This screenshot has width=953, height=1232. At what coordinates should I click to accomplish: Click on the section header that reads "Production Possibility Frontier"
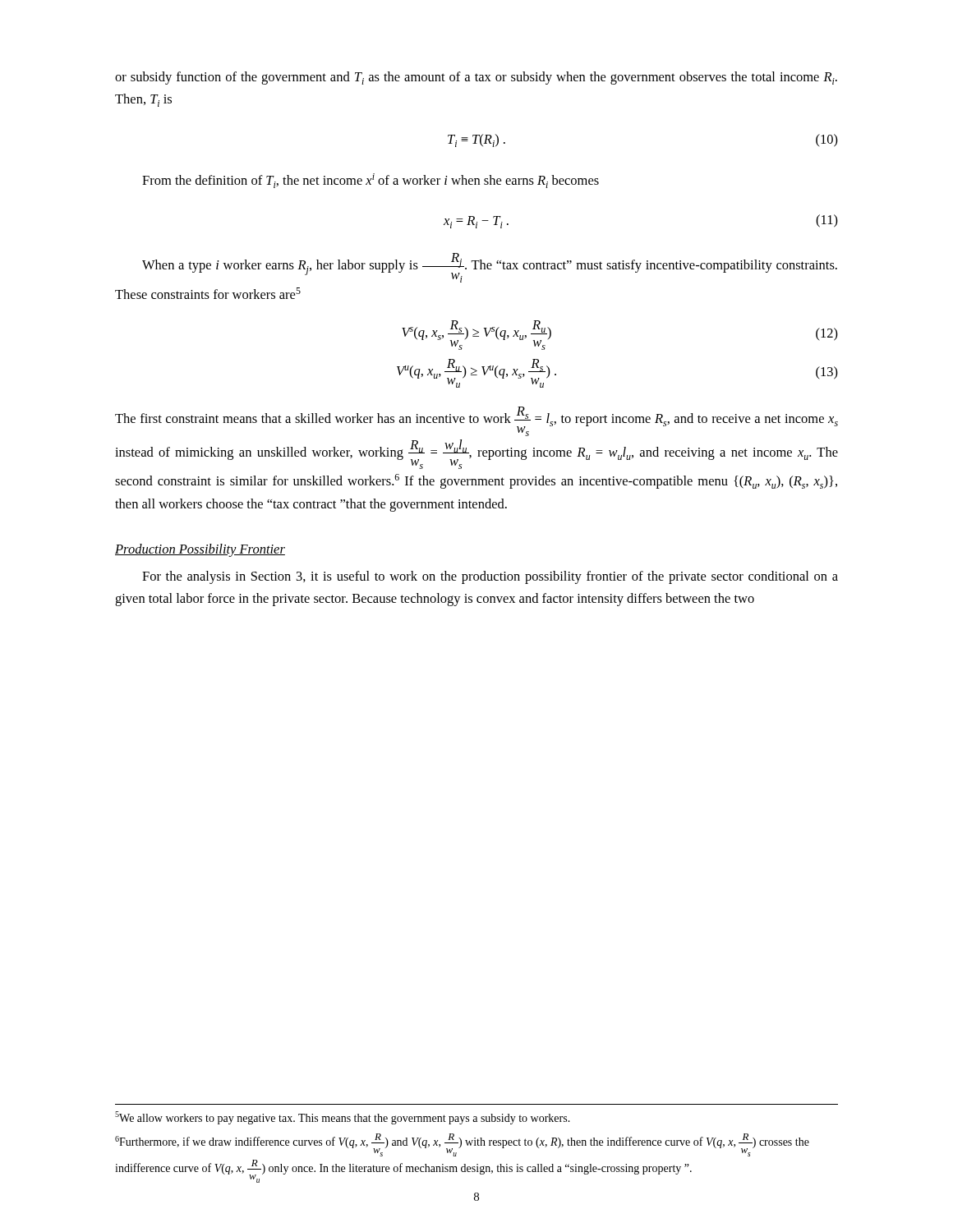tap(200, 549)
